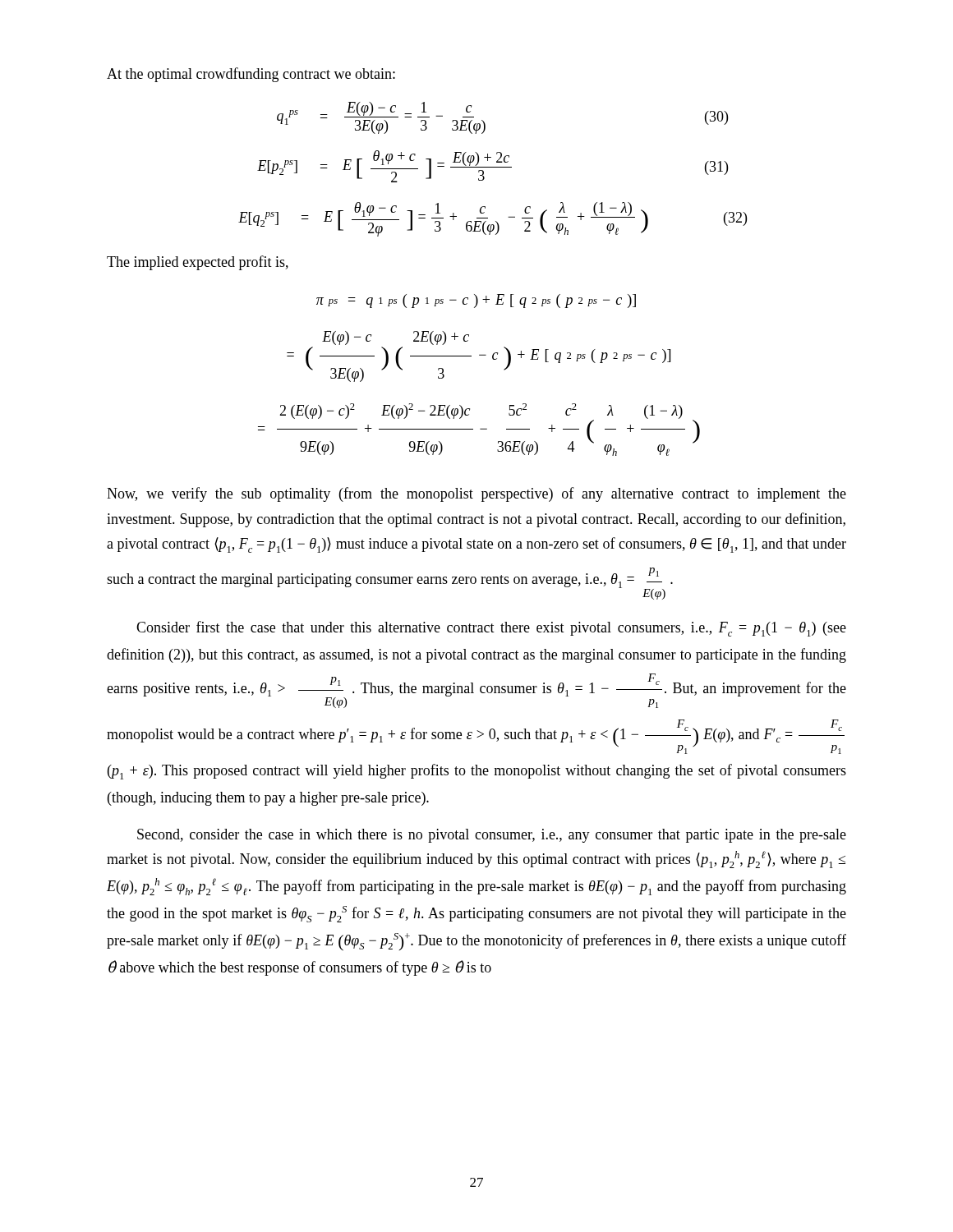Point to the passage starting "Consider first the"
953x1232 pixels.
pos(491,629)
